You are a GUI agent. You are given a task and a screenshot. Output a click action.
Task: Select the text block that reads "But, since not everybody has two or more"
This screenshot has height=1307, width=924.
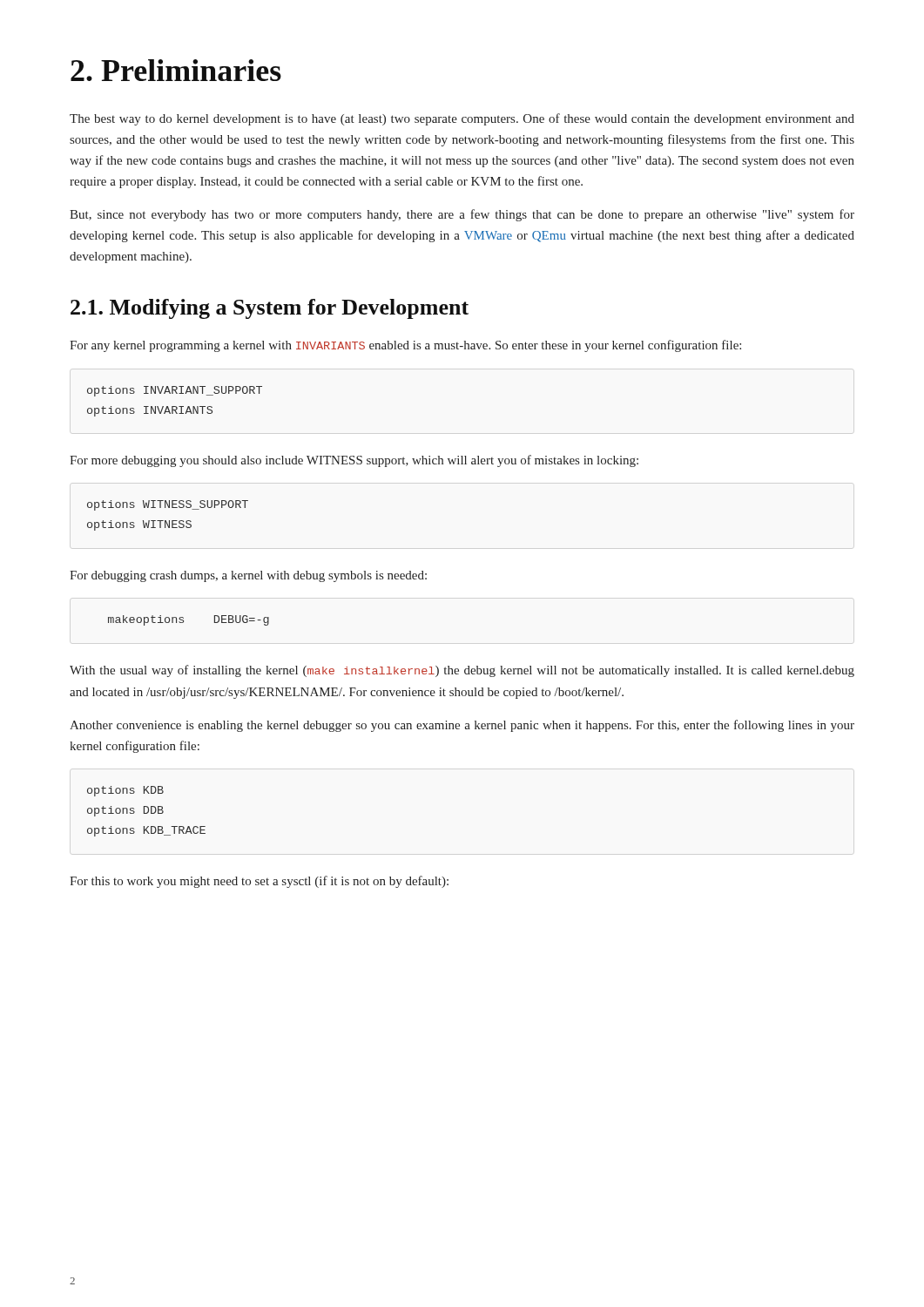click(462, 235)
